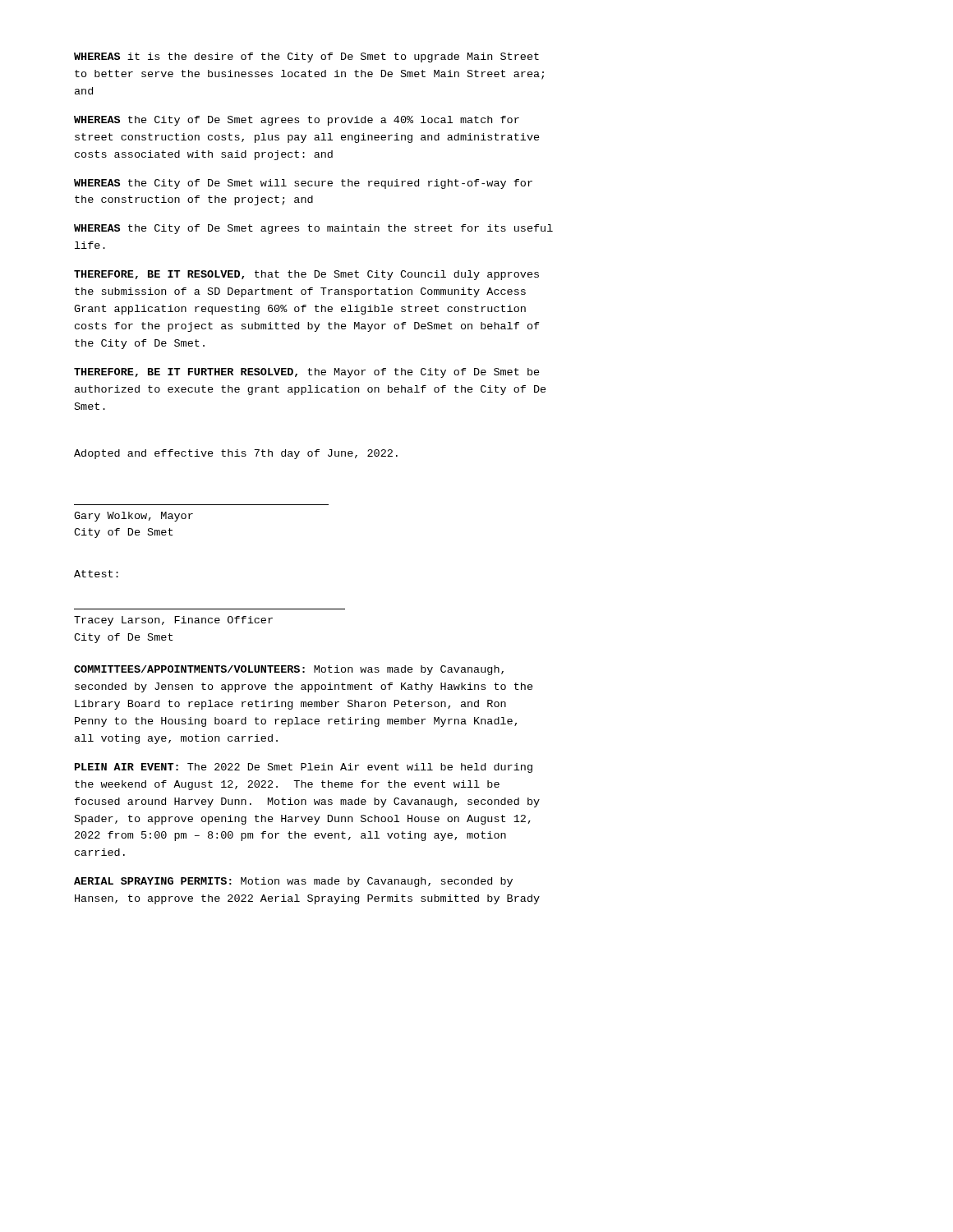This screenshot has height=1232, width=953.
Task: Navigate to the region starting "Gary Wolkow, Mayor City of De"
Action: point(134,517)
